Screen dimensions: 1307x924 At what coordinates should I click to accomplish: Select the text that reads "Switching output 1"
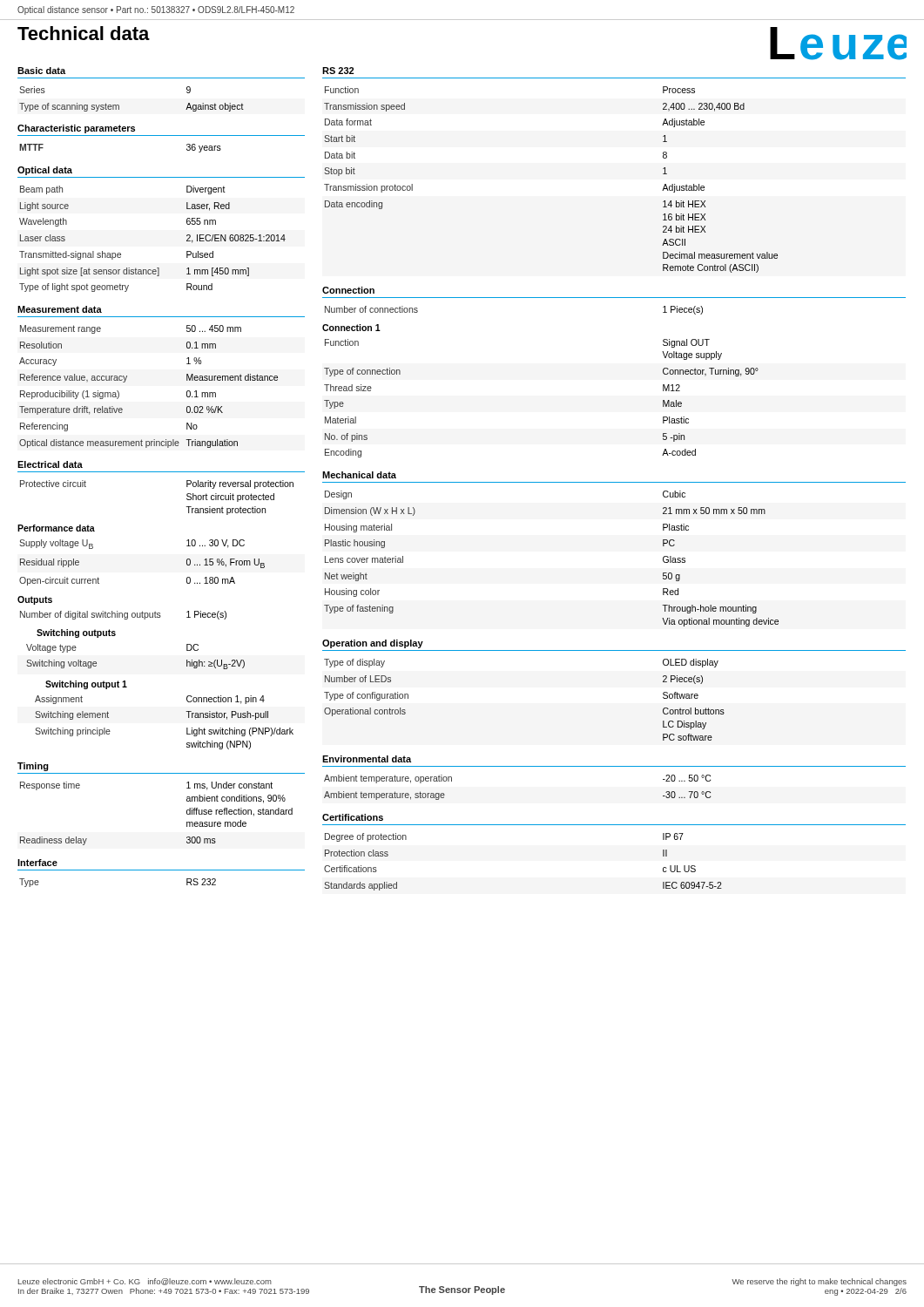[86, 684]
